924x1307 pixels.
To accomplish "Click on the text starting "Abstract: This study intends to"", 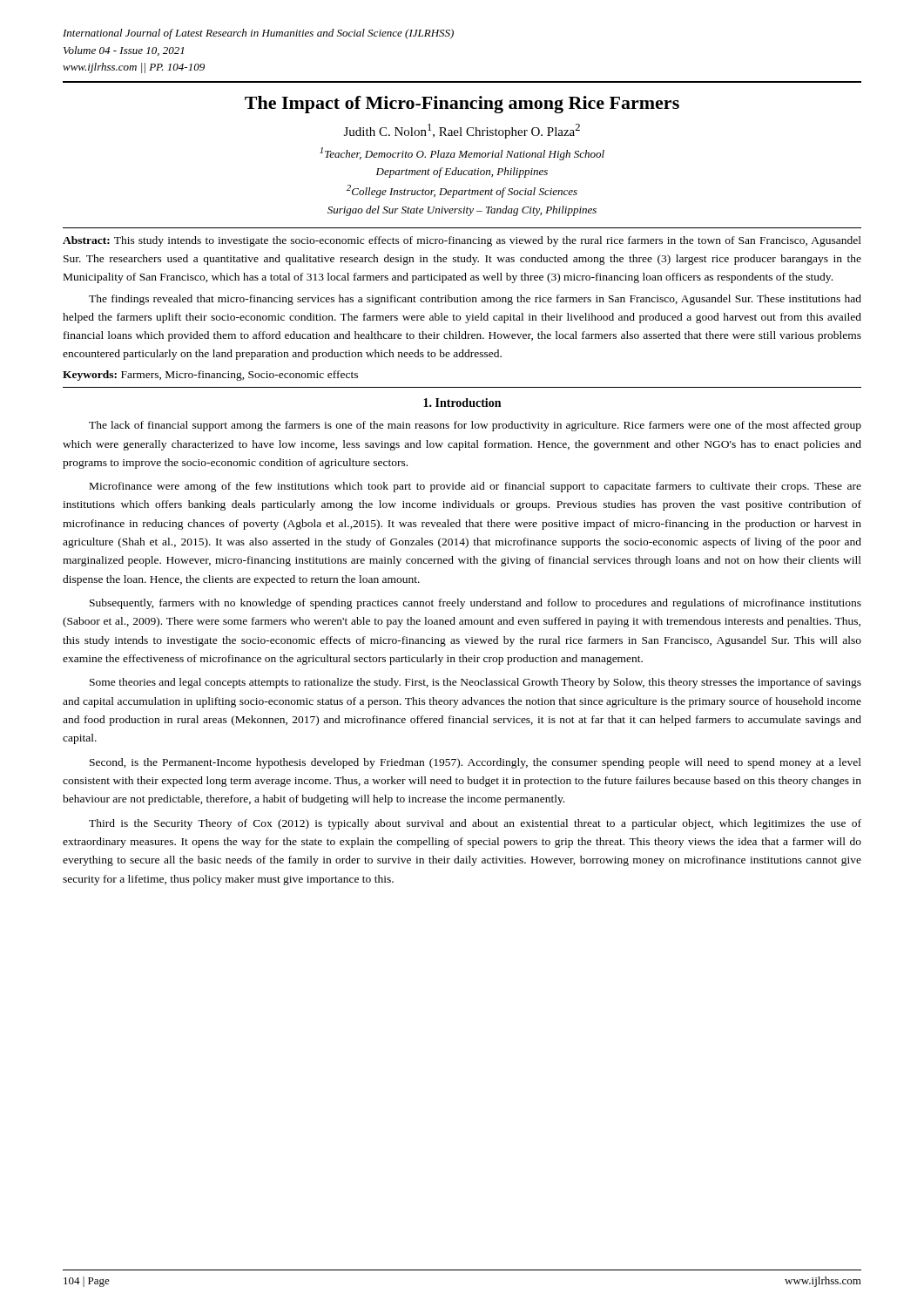I will pos(462,297).
